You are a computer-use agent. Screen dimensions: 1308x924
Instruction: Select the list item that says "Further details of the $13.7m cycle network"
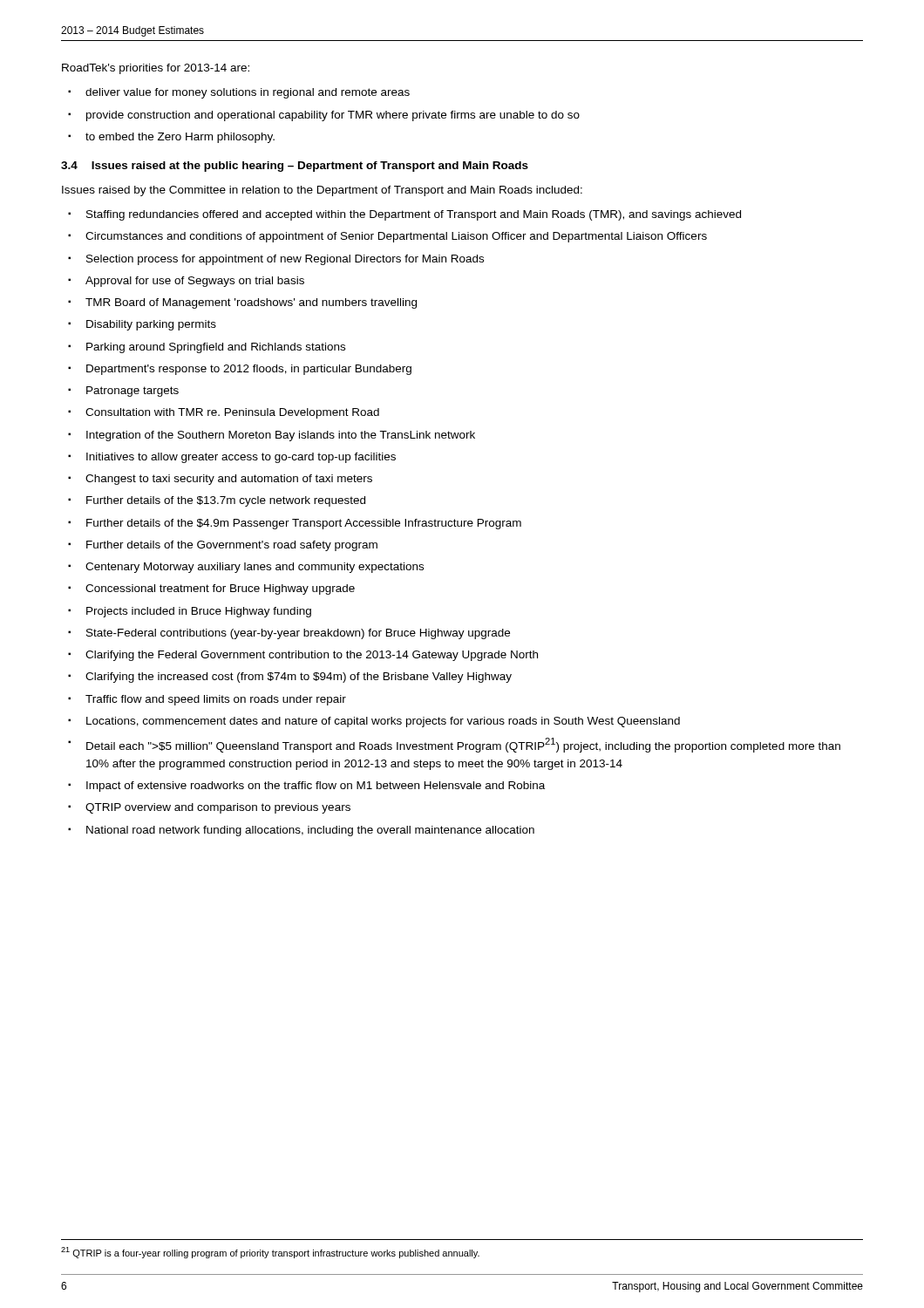point(226,500)
